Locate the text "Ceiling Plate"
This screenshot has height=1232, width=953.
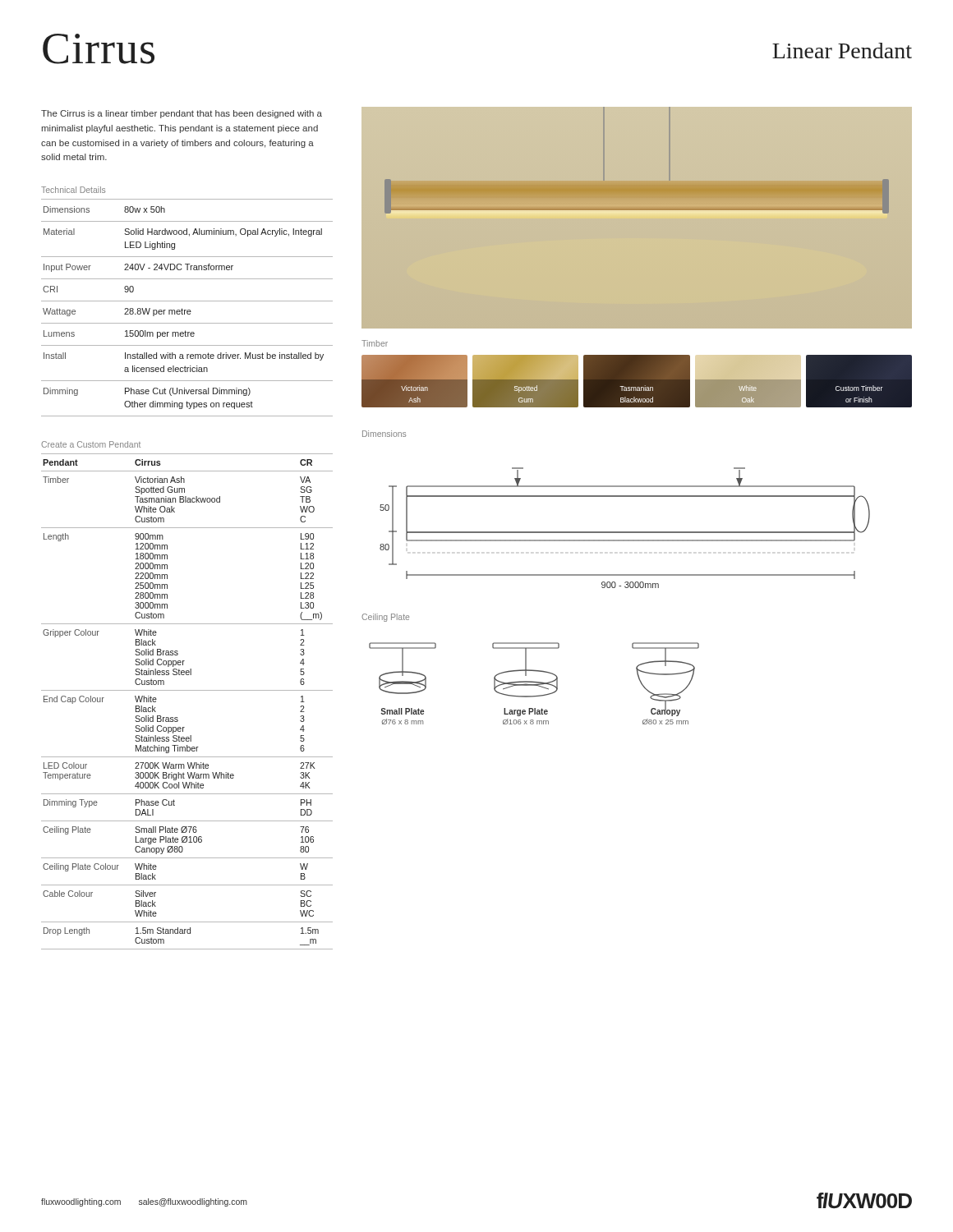tap(386, 617)
